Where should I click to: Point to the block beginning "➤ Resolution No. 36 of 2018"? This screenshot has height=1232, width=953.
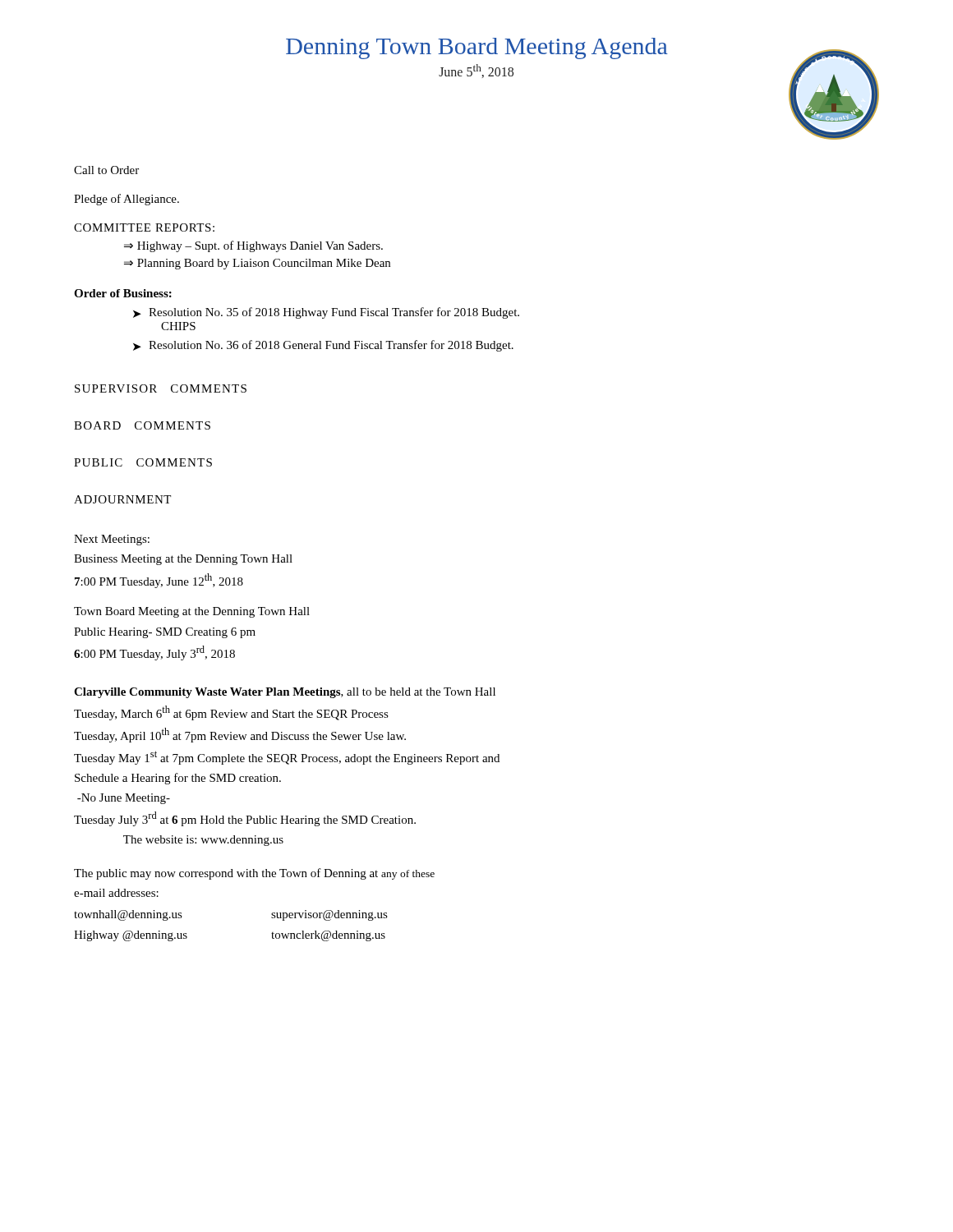(323, 346)
